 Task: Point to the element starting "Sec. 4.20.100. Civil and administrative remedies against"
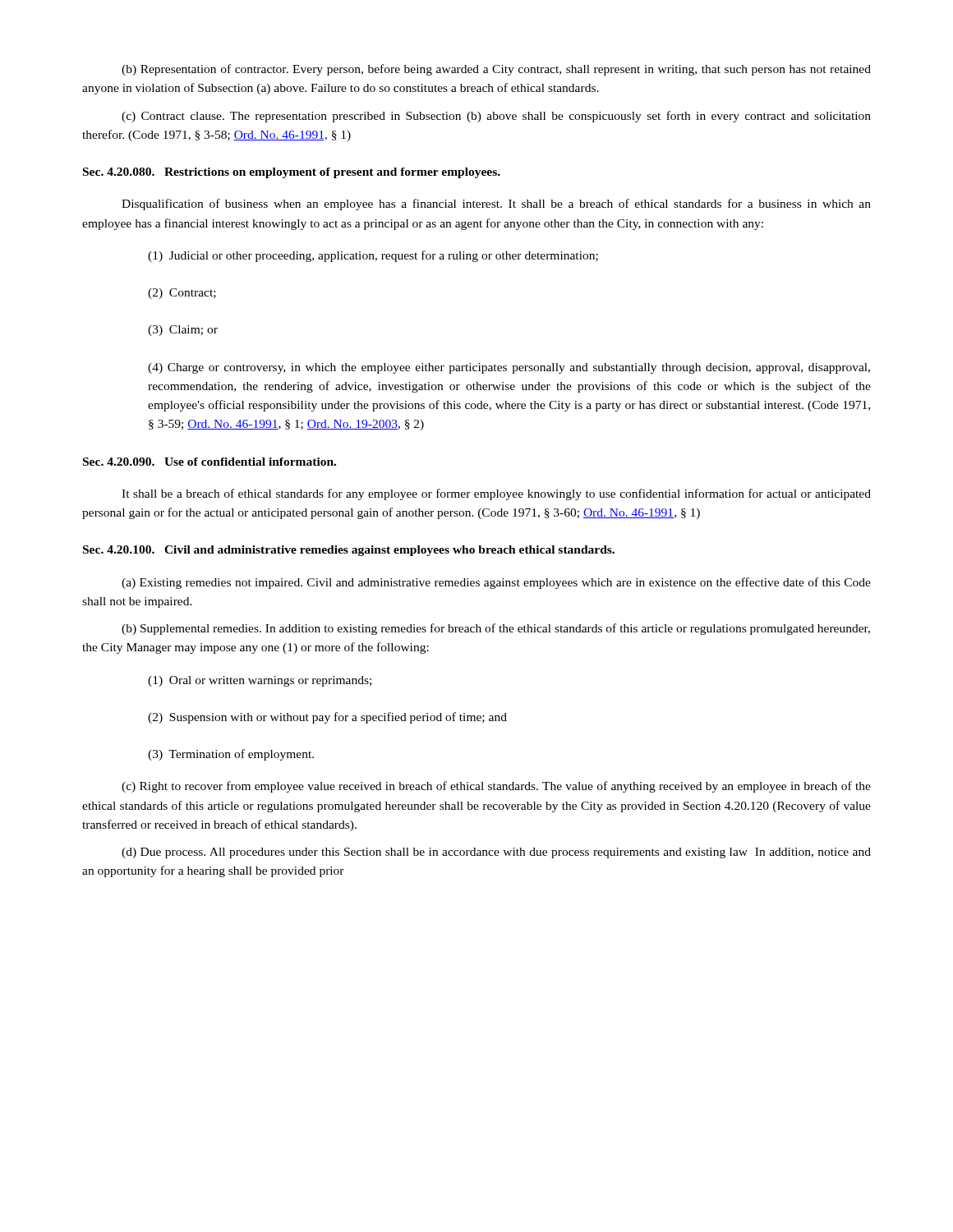(x=476, y=549)
